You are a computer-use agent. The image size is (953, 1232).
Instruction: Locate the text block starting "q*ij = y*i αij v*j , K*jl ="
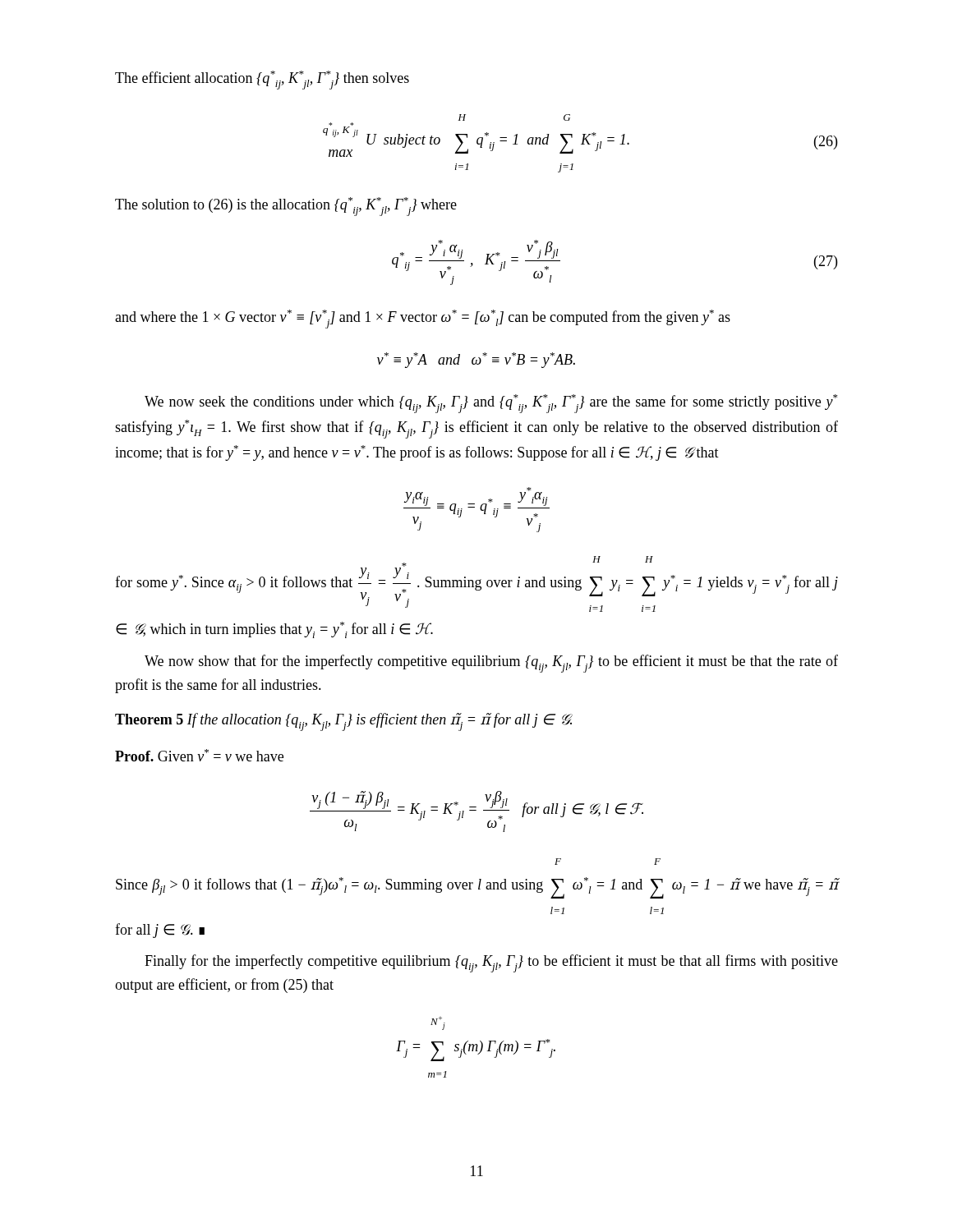494,264
